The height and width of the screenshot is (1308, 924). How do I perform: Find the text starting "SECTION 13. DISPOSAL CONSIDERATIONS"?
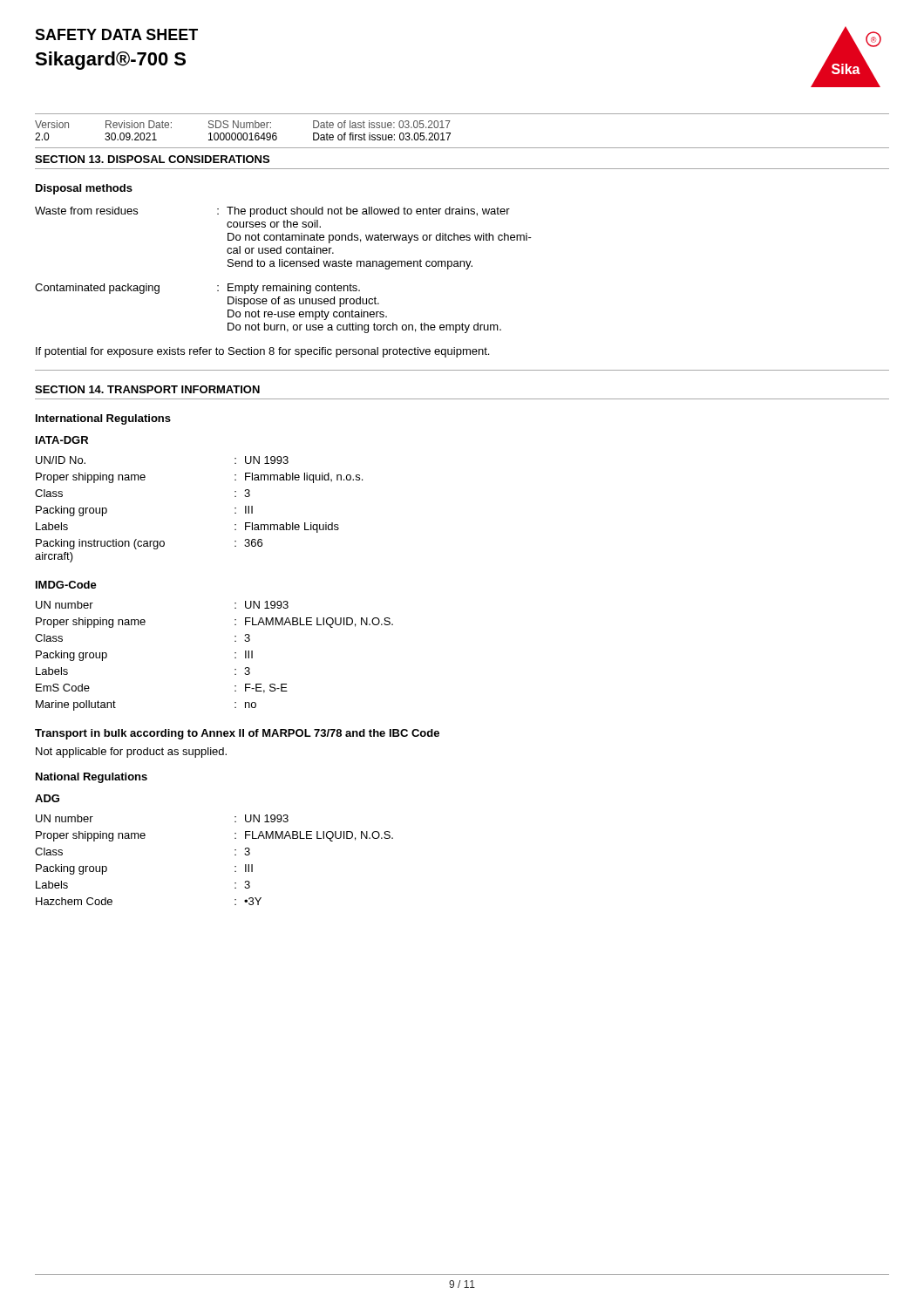152,159
